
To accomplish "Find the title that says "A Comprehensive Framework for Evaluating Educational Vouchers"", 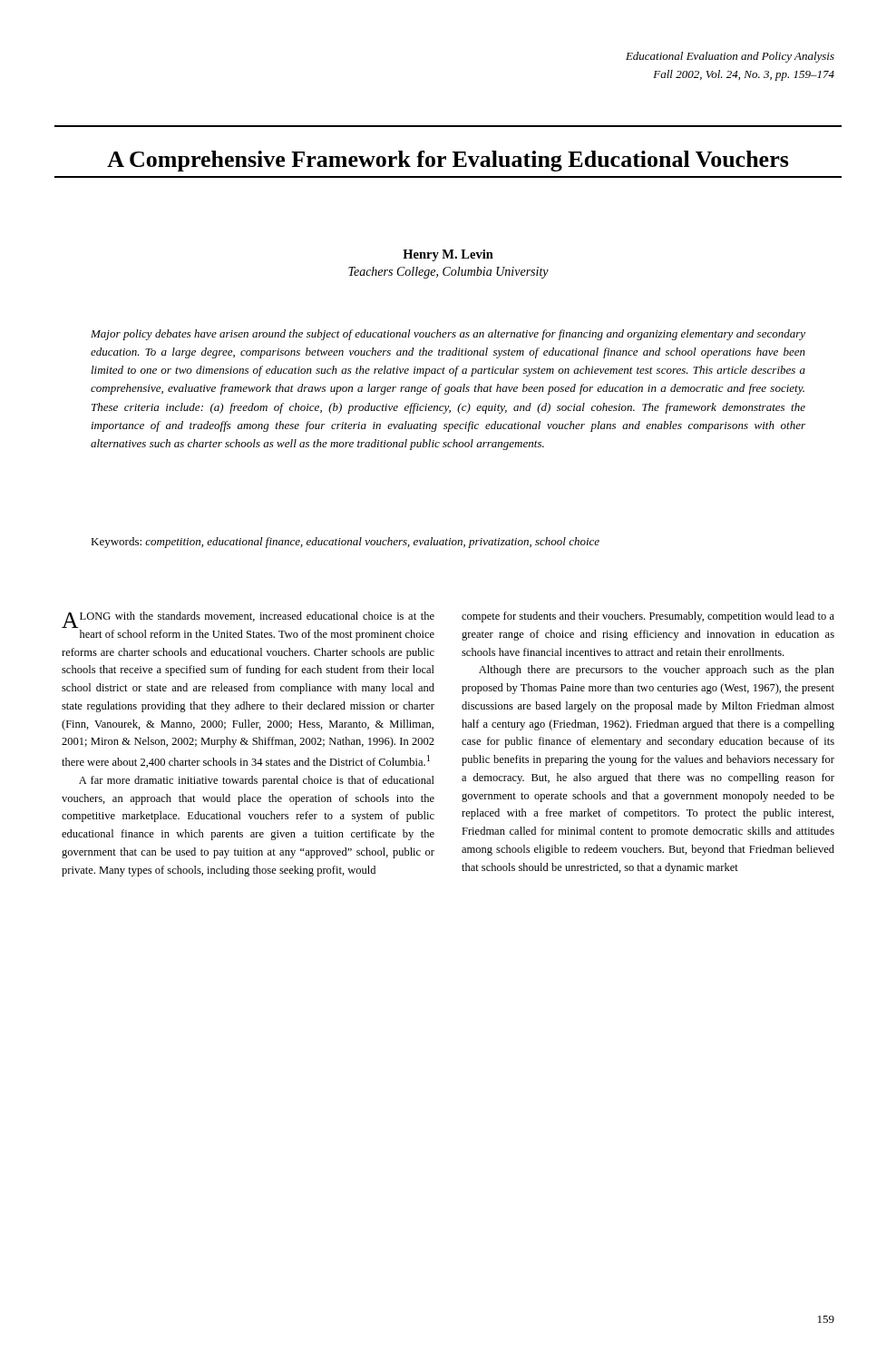I will tap(448, 152).
